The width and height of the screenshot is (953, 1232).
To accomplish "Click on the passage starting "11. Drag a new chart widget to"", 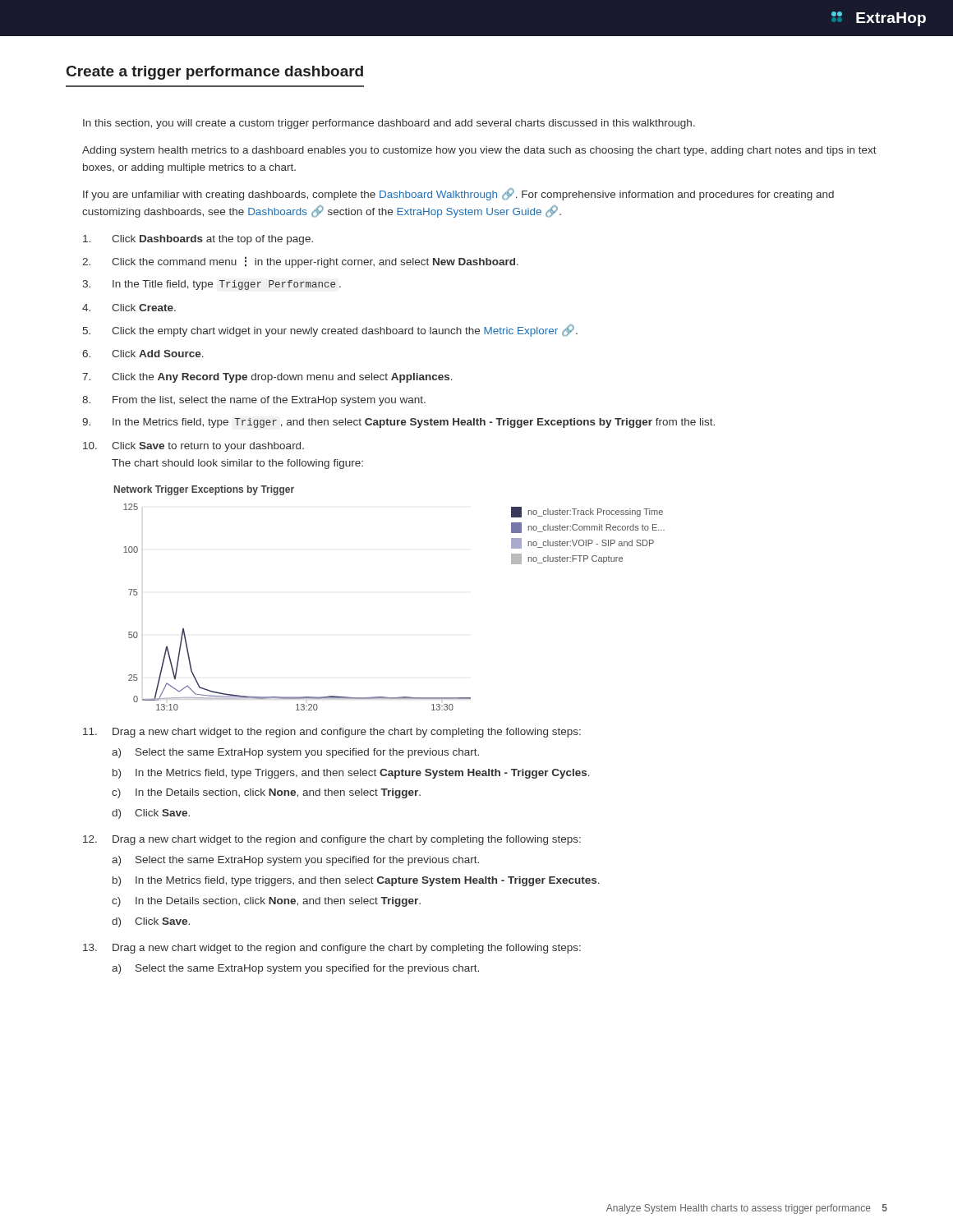I will [485, 774].
